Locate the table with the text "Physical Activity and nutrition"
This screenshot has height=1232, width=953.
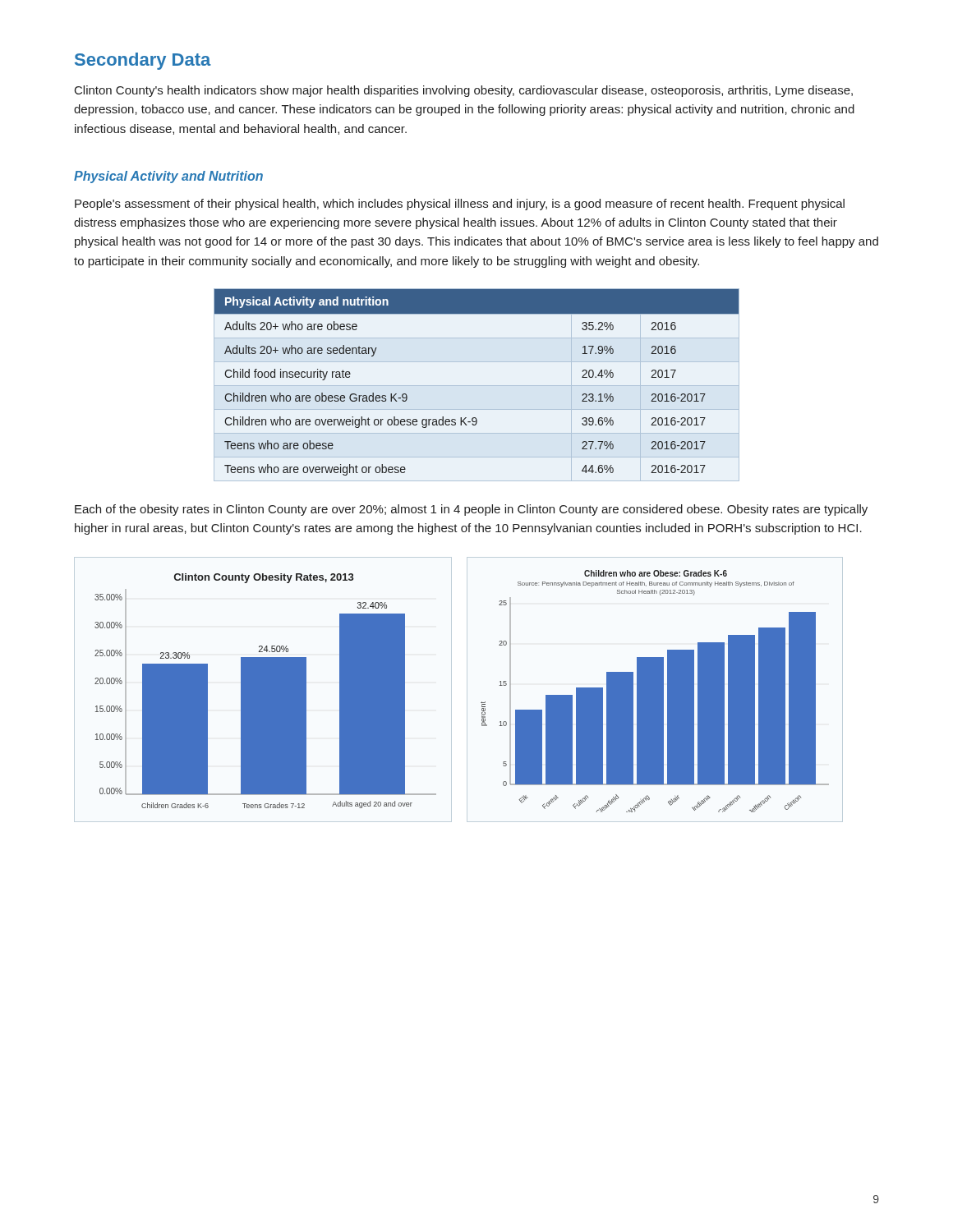476,385
